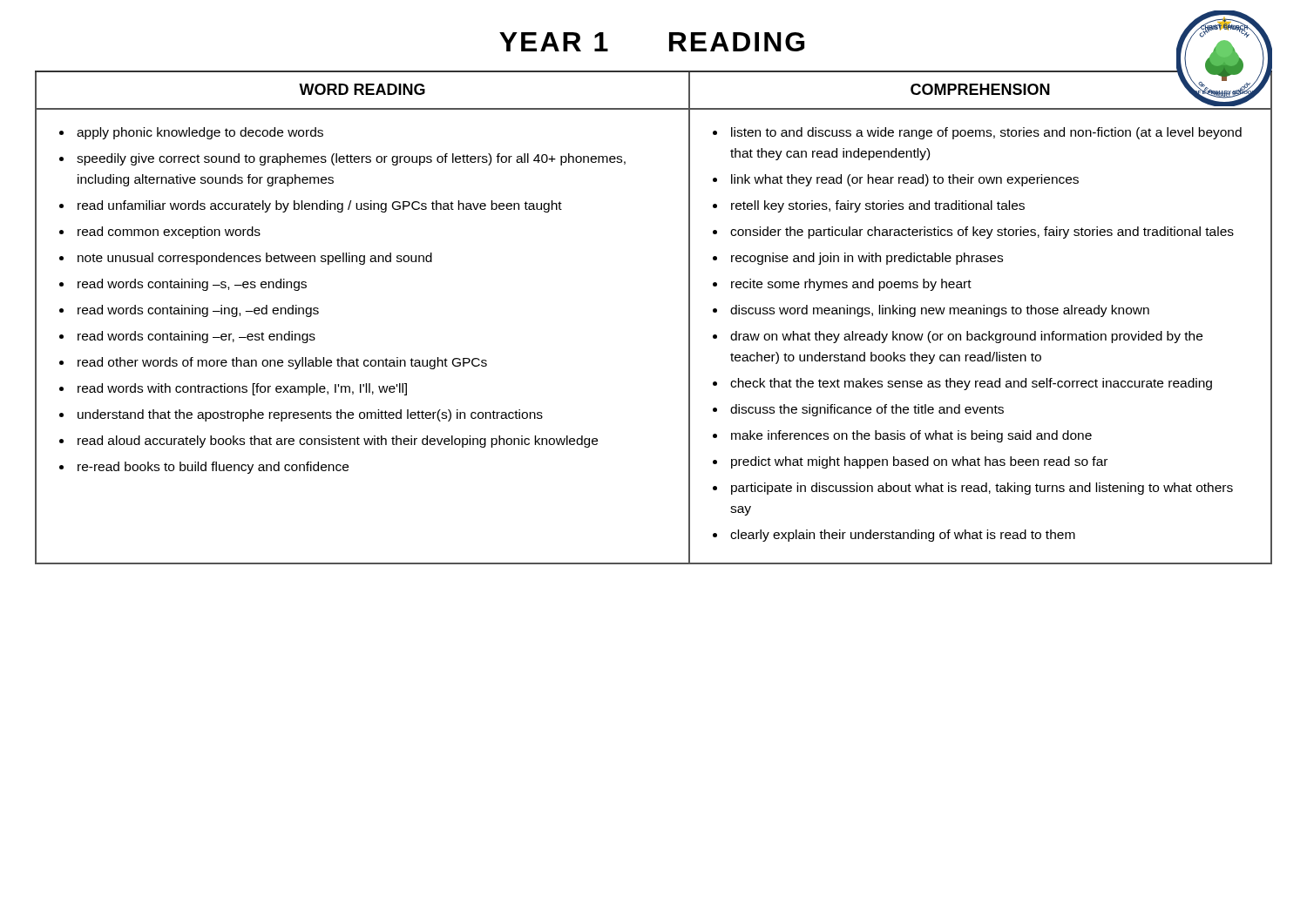
Task: Where does it say "apply phonic knowledge to decode words"?
Action: [200, 132]
